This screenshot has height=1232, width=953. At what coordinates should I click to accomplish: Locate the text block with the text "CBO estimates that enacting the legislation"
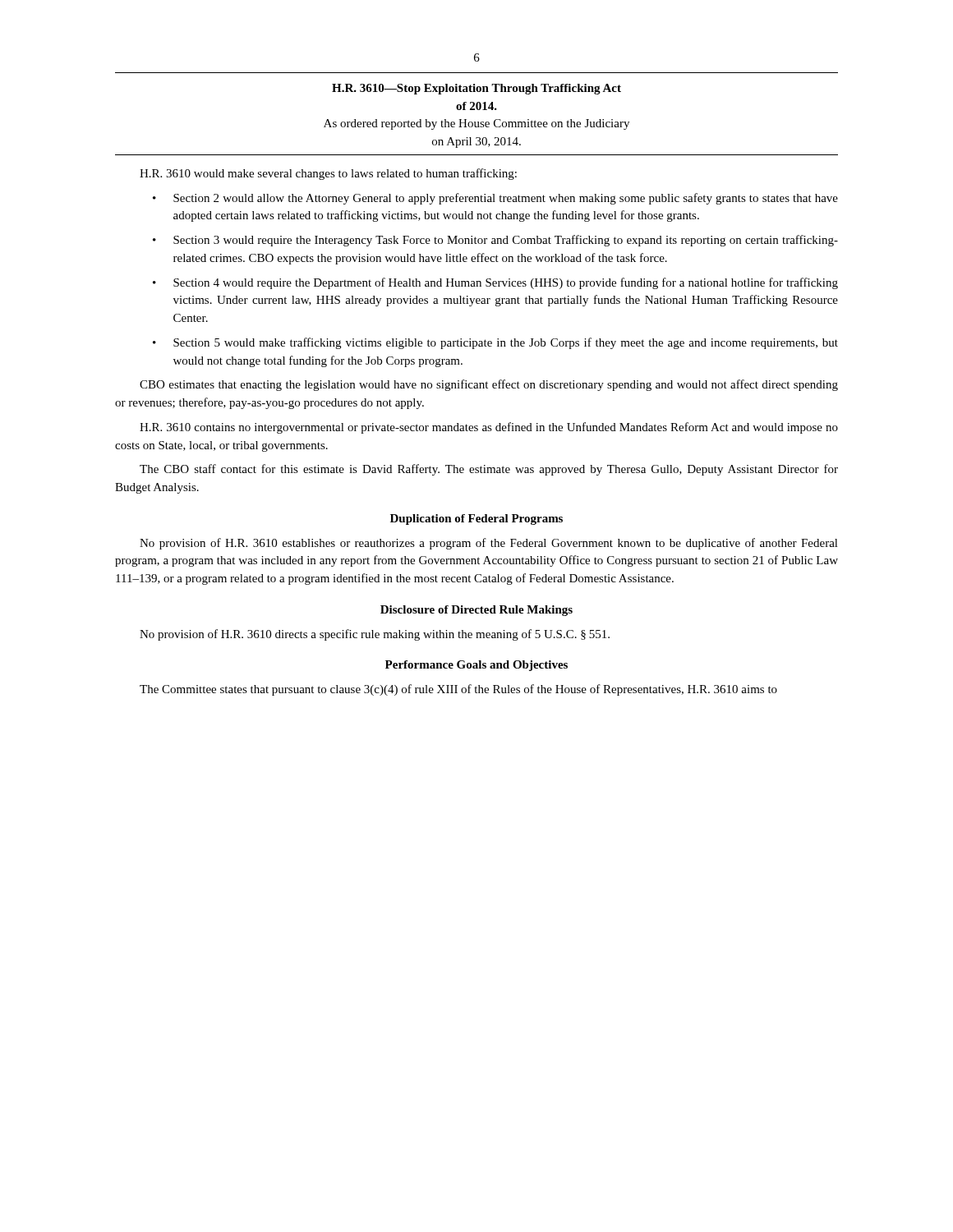pos(476,394)
